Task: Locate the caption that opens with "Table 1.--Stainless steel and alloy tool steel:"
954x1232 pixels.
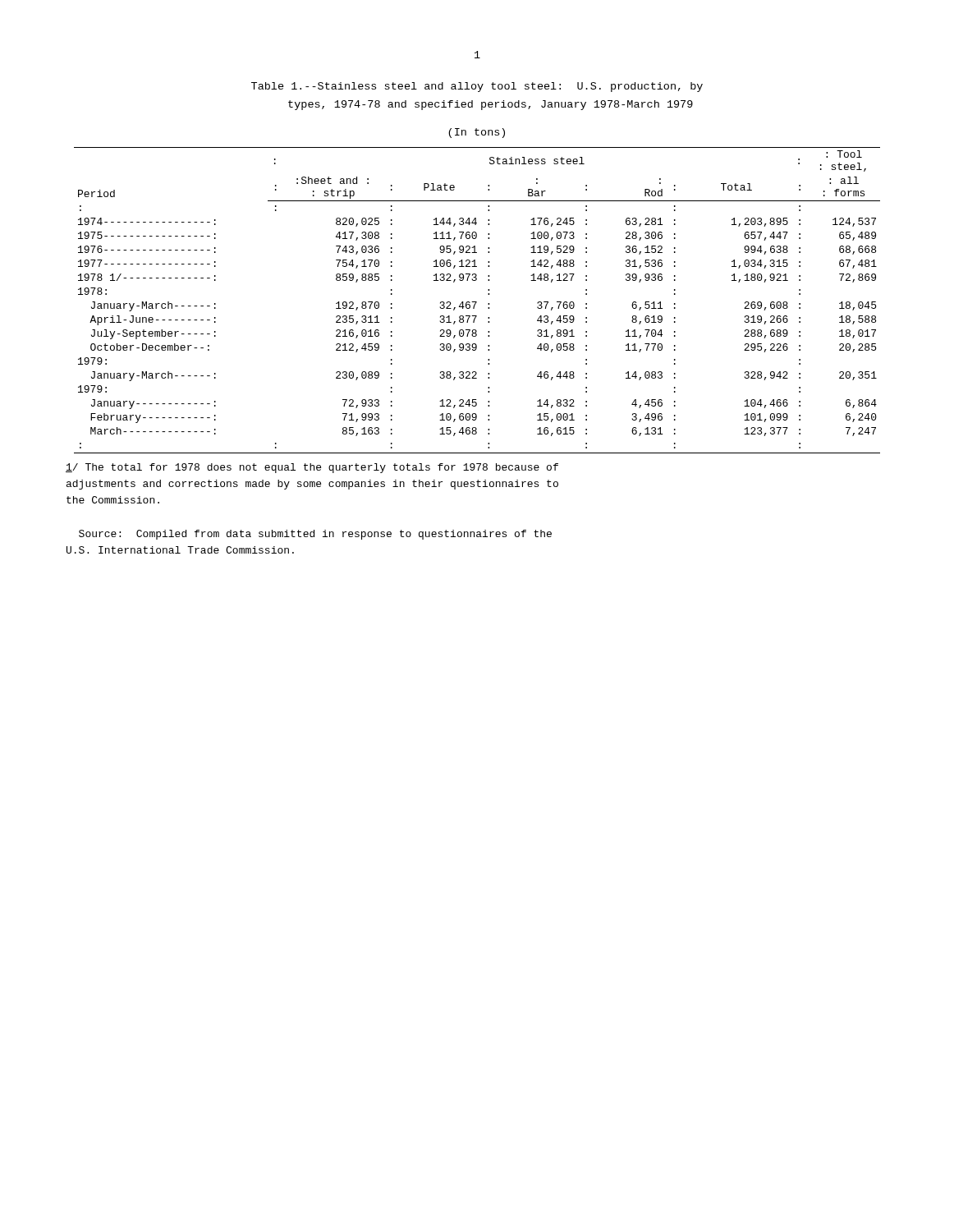Action: coord(477,95)
